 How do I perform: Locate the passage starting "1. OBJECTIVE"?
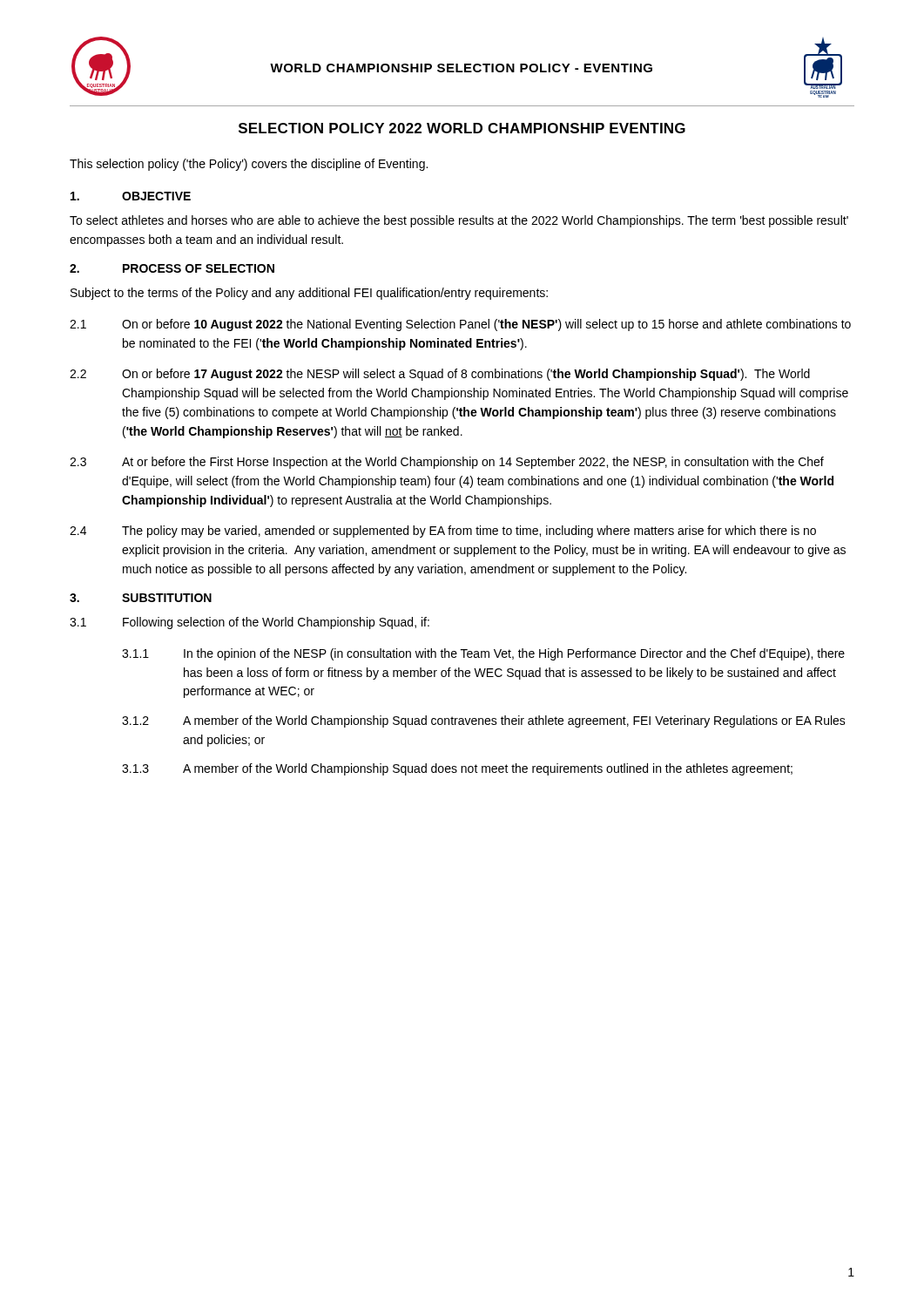pyautogui.click(x=130, y=196)
